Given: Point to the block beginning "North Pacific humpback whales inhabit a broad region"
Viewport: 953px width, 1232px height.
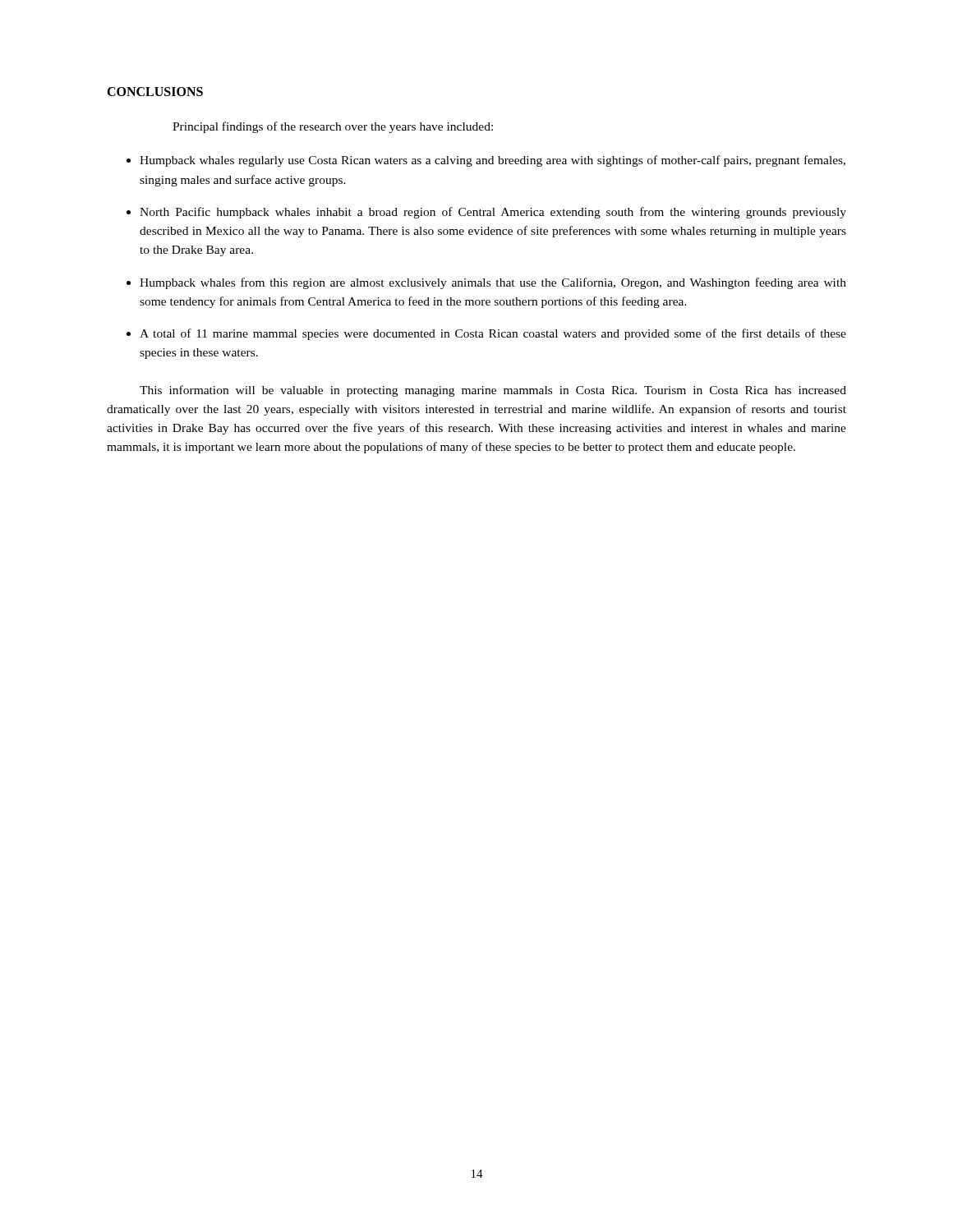Looking at the screenshot, I should [493, 230].
